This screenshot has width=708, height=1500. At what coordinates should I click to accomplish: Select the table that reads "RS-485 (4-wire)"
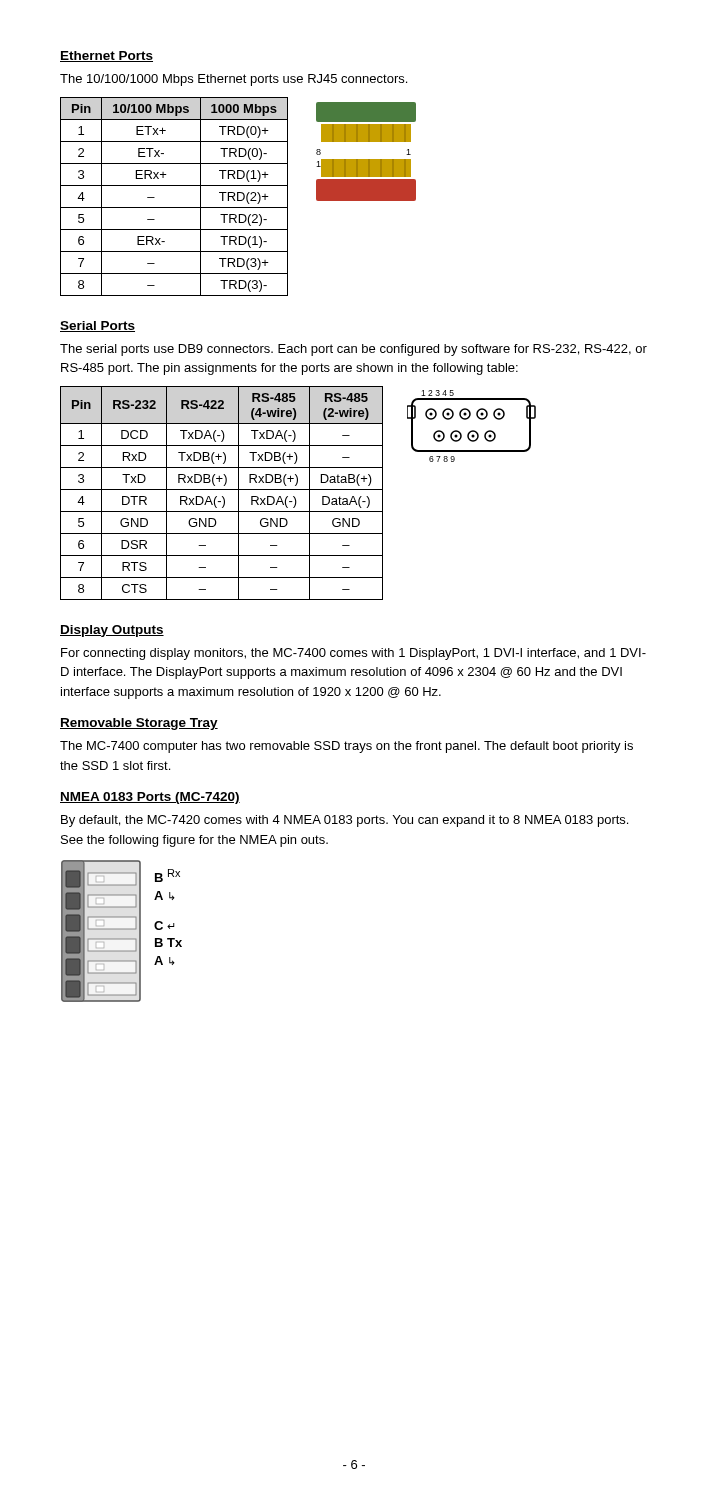click(222, 496)
